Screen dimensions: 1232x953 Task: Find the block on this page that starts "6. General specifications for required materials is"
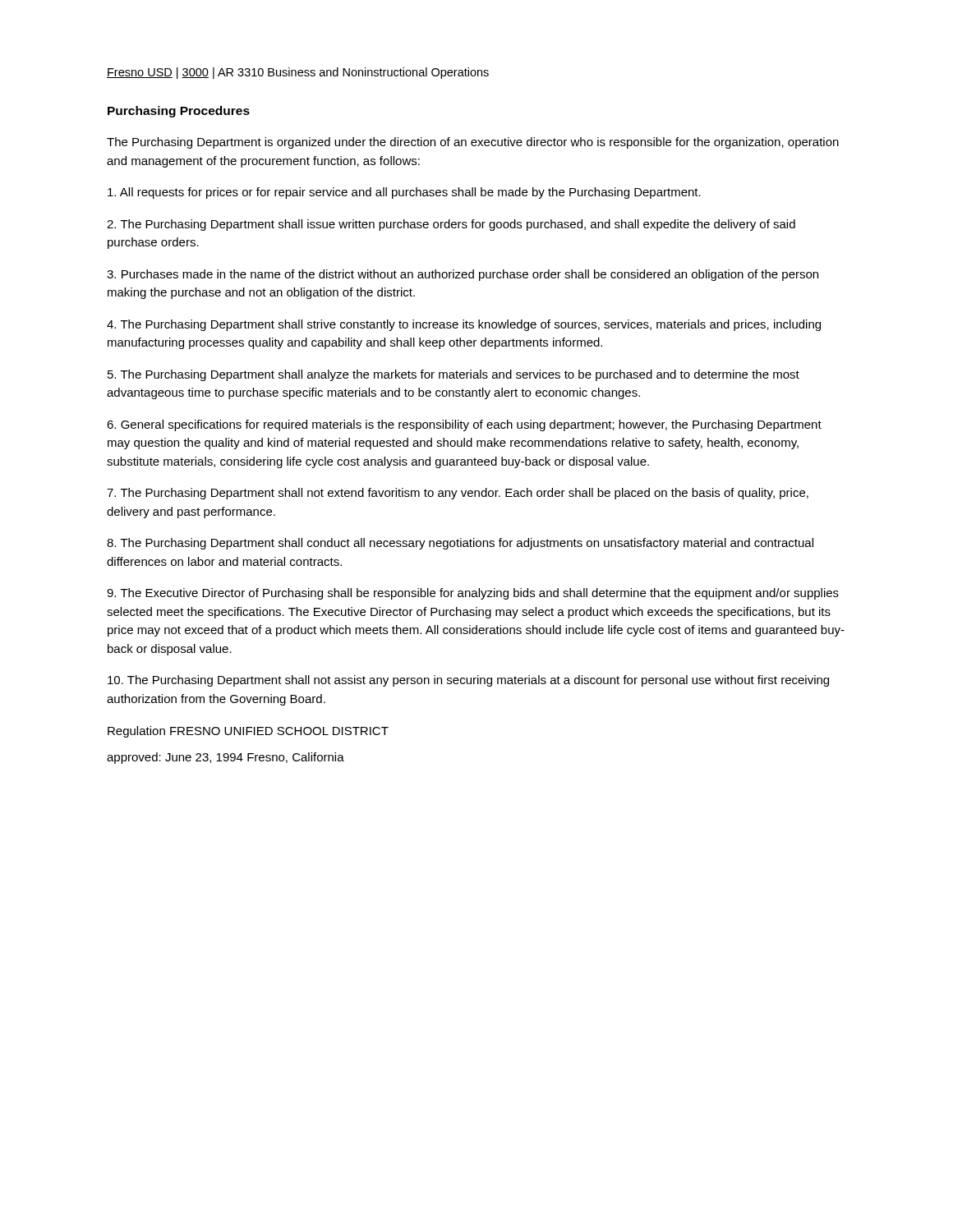464,442
